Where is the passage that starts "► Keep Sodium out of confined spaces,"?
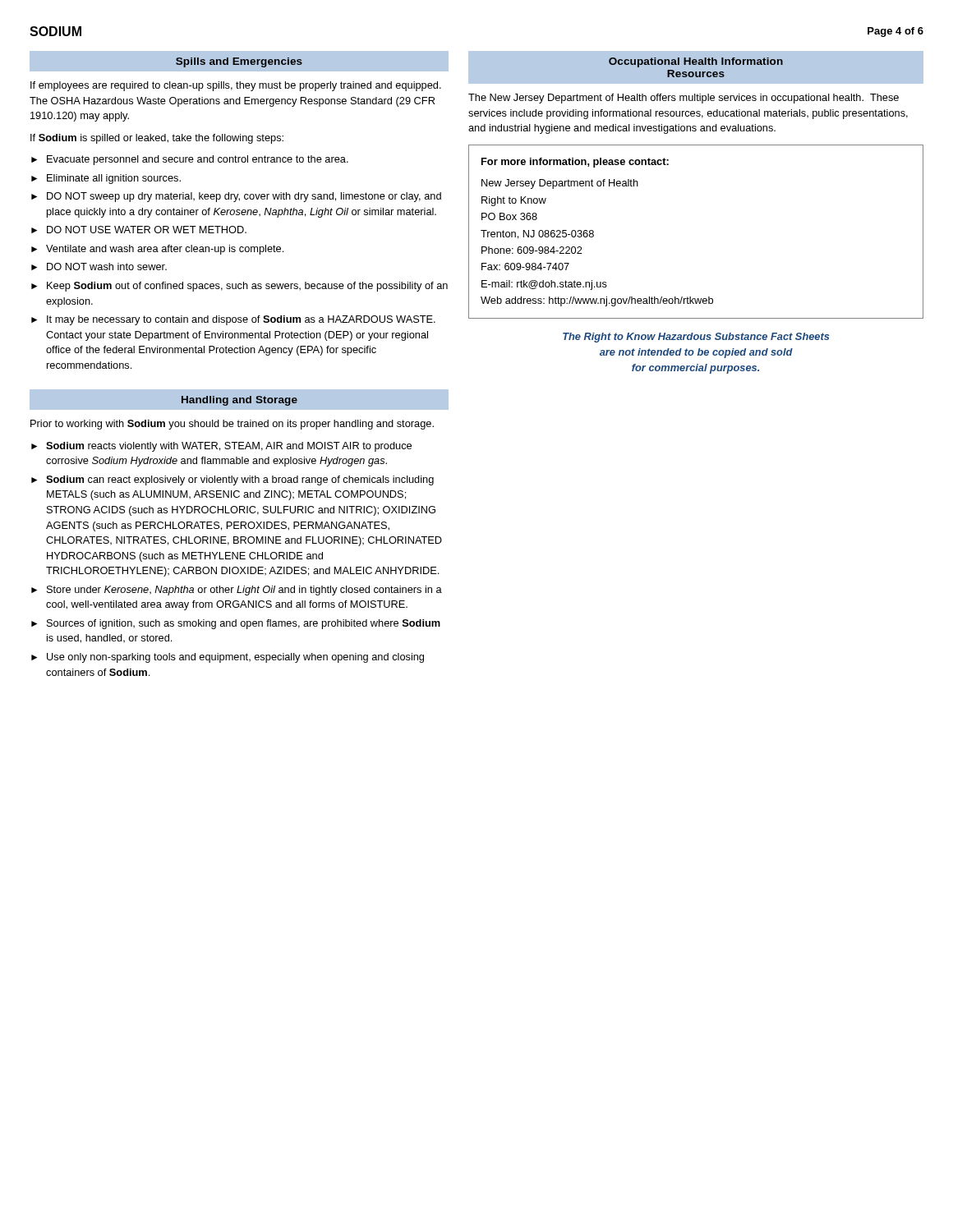This screenshot has width=953, height=1232. tap(239, 294)
